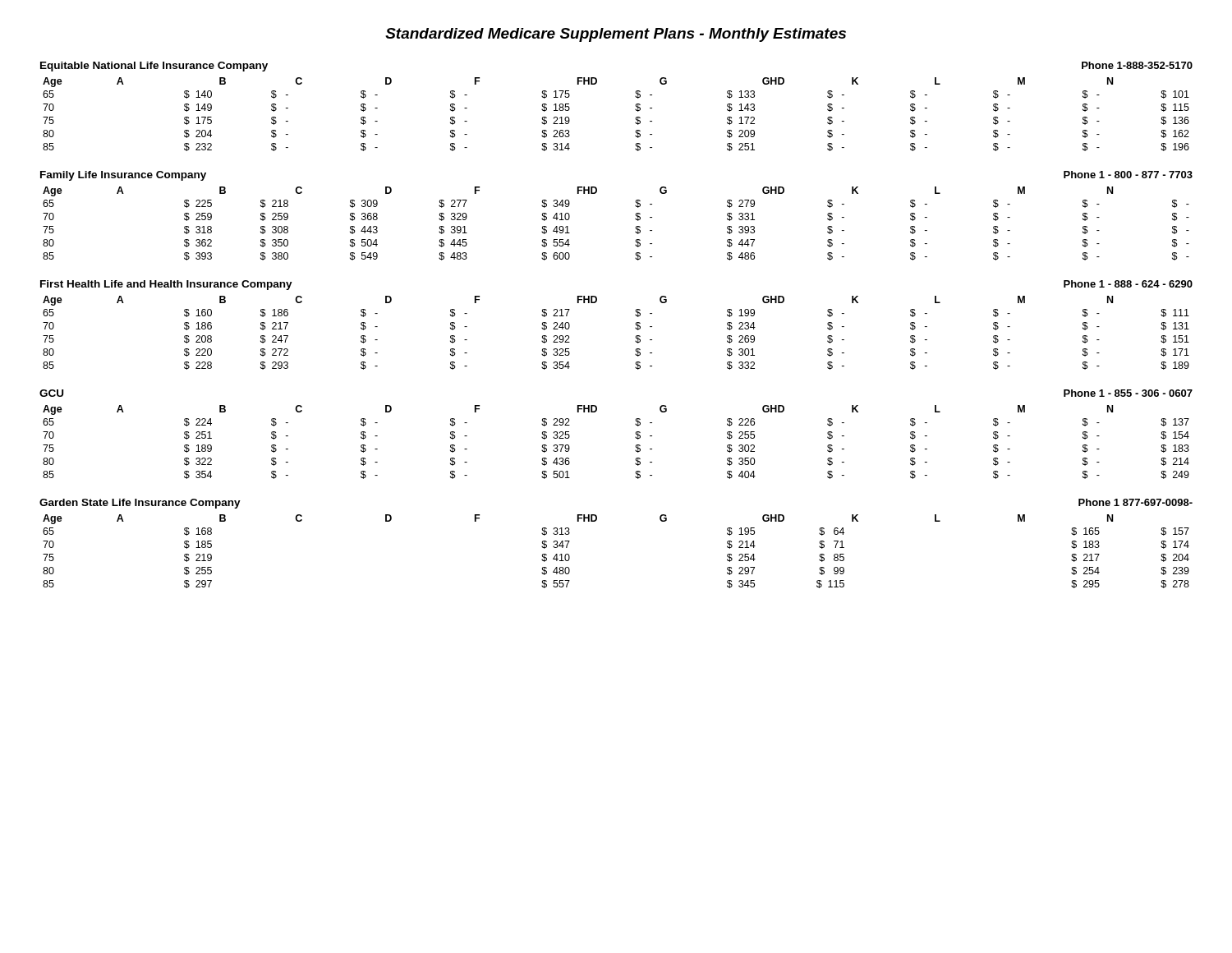Select the table that reads "$ 480"
This screenshot has height=953, width=1232.
pos(616,551)
